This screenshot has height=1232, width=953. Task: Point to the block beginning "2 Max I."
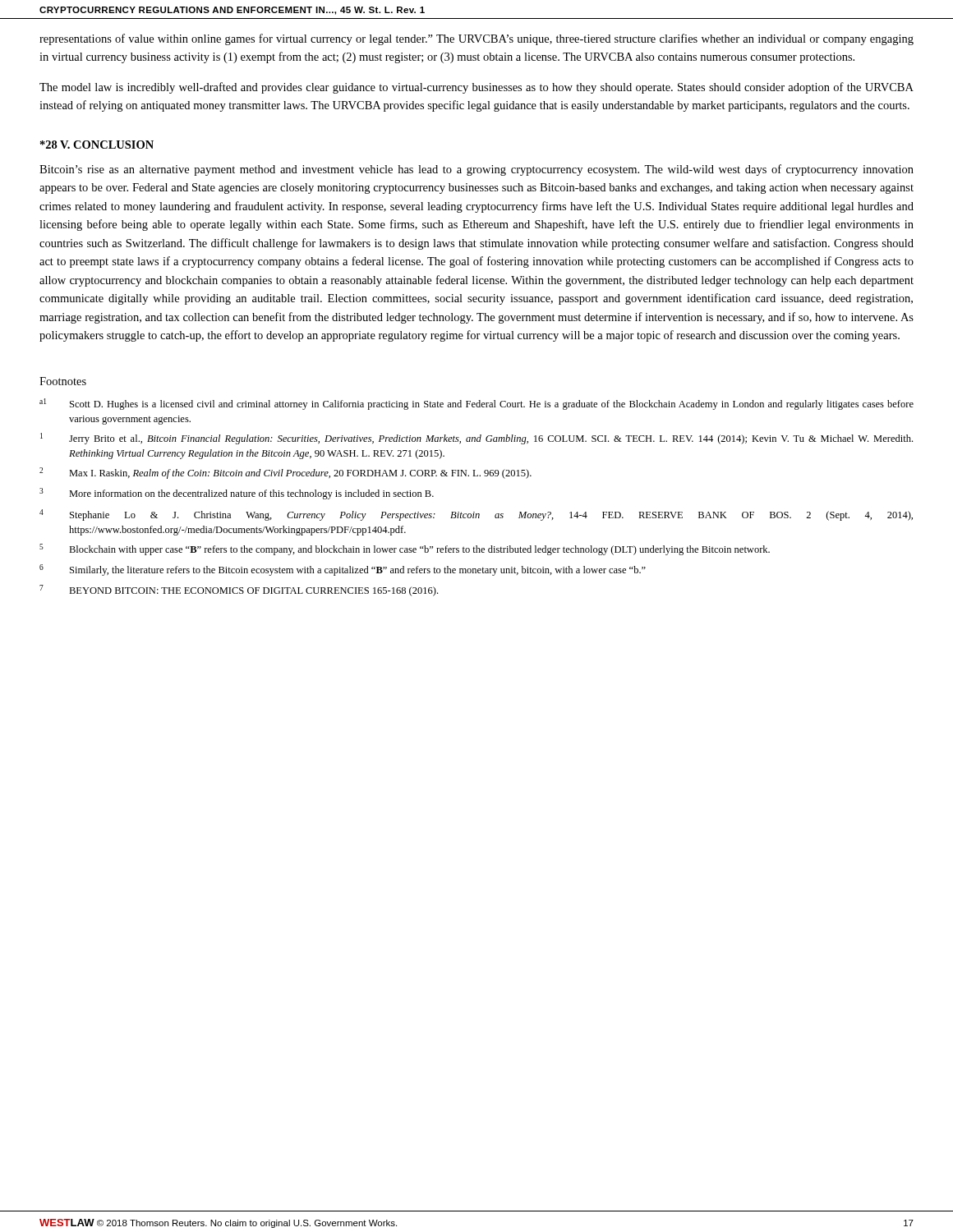tap(476, 474)
